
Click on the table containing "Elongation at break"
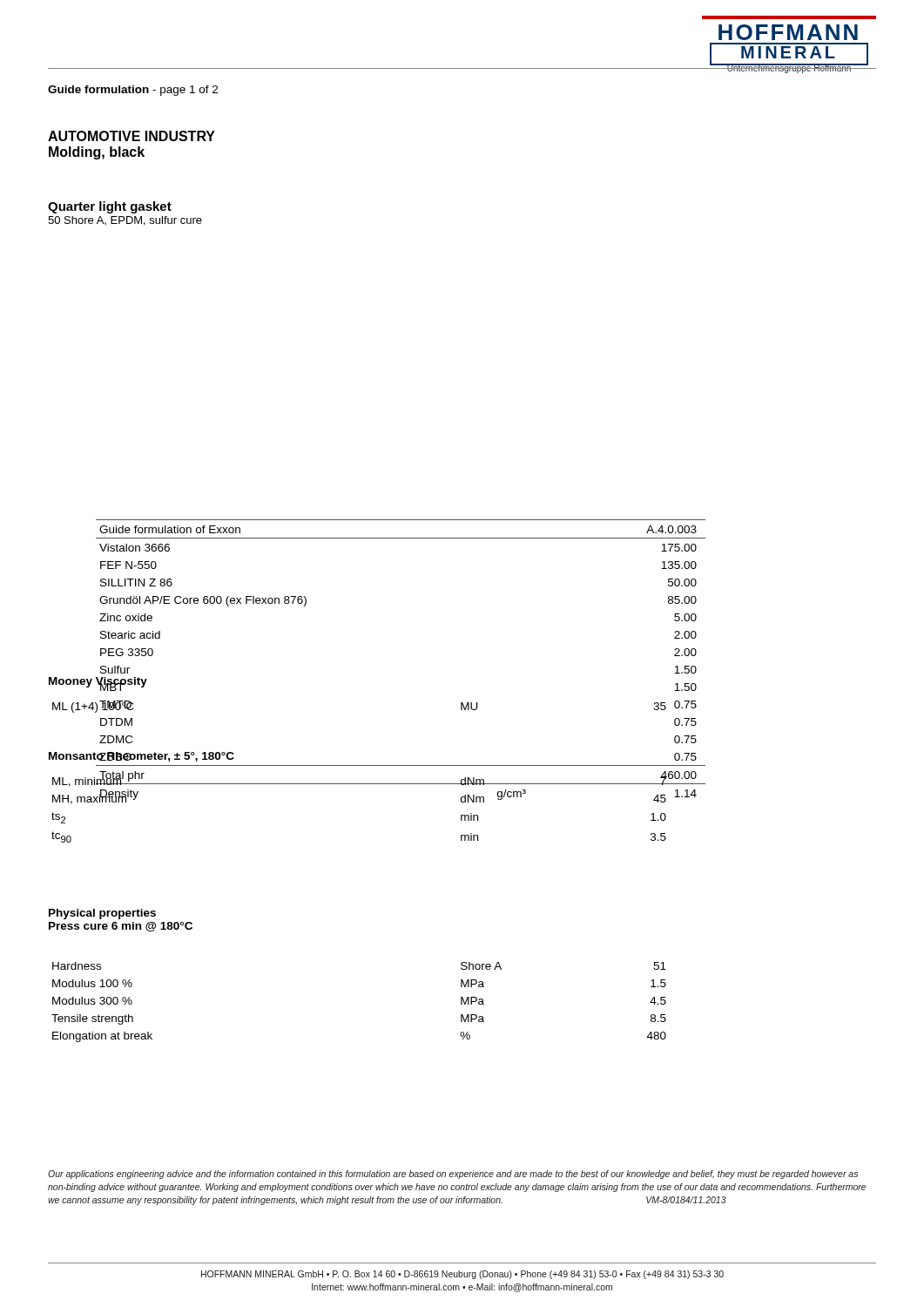[x=361, y=1000]
